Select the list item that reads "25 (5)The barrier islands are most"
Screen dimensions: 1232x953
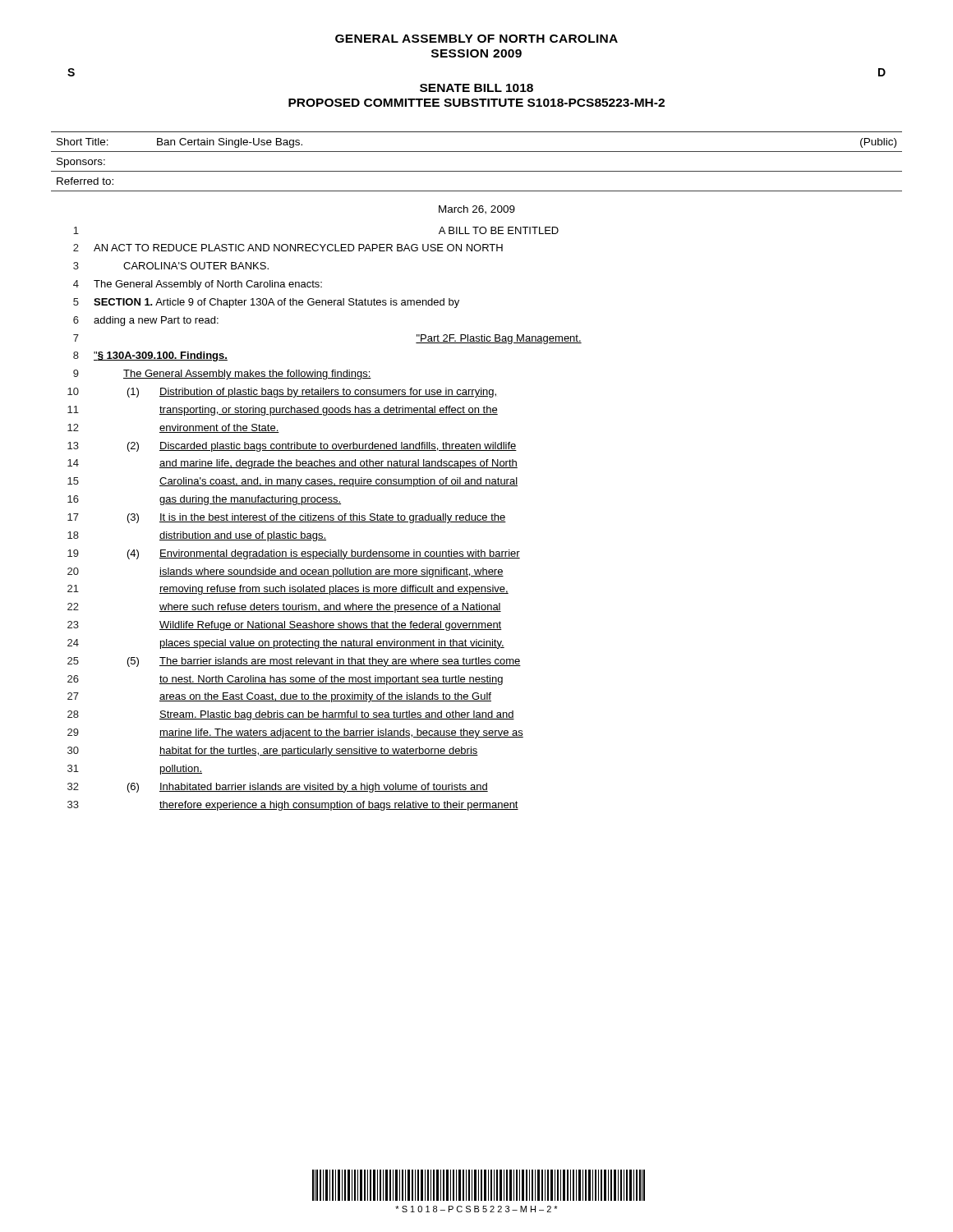[x=476, y=661]
